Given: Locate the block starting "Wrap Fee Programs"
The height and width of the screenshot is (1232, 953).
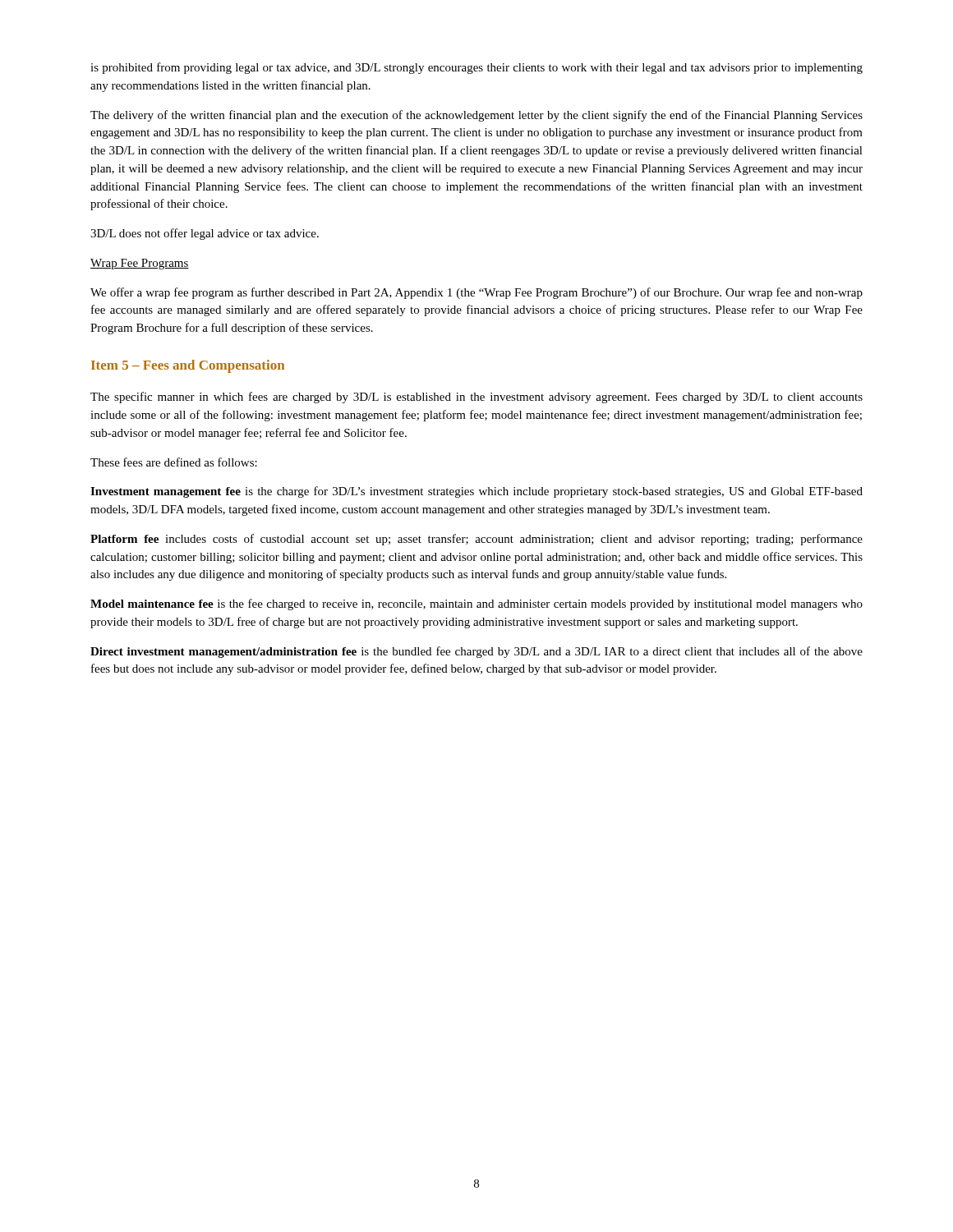Looking at the screenshot, I should 140,264.
